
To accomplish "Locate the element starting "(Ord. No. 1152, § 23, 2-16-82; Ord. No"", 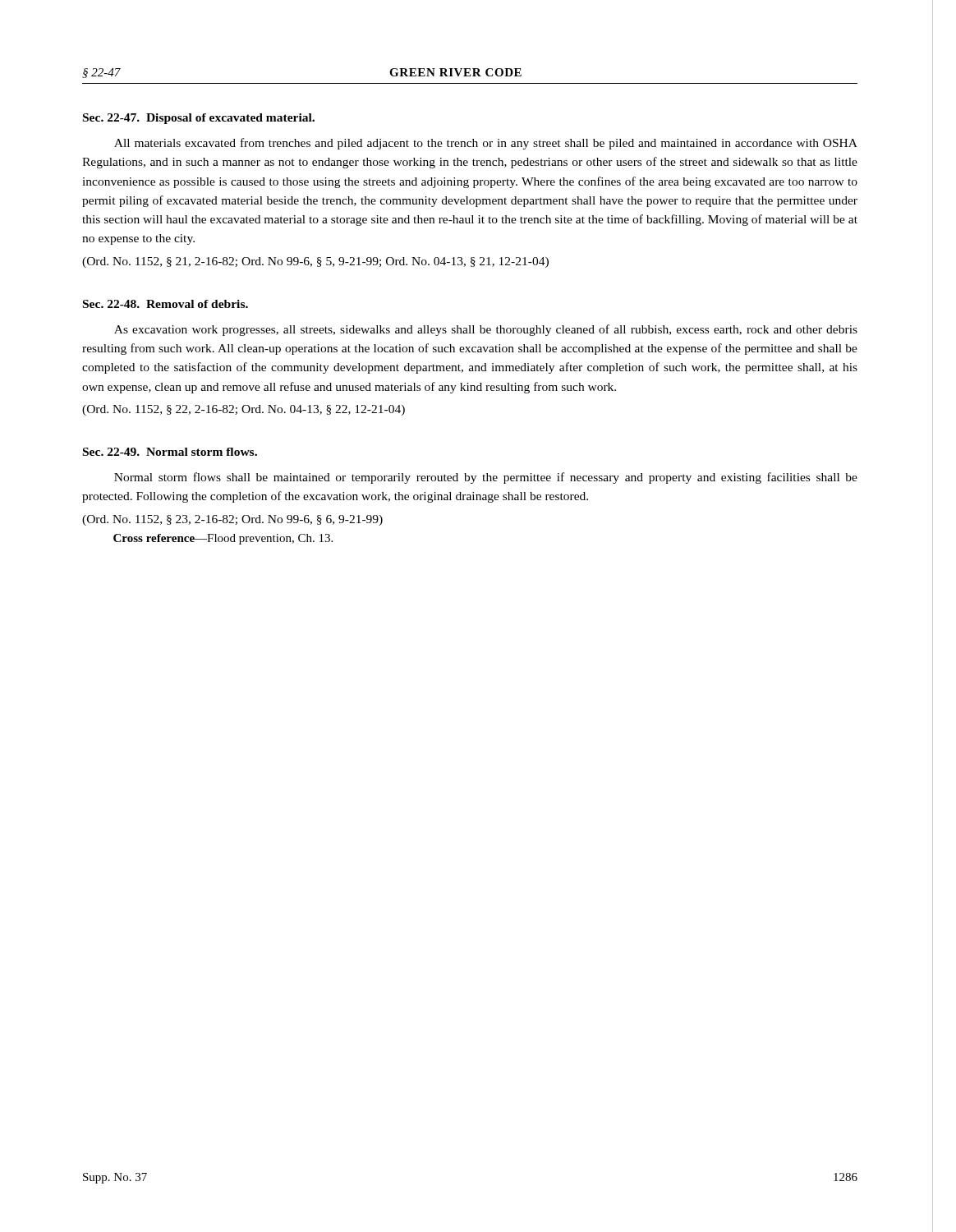I will [232, 518].
